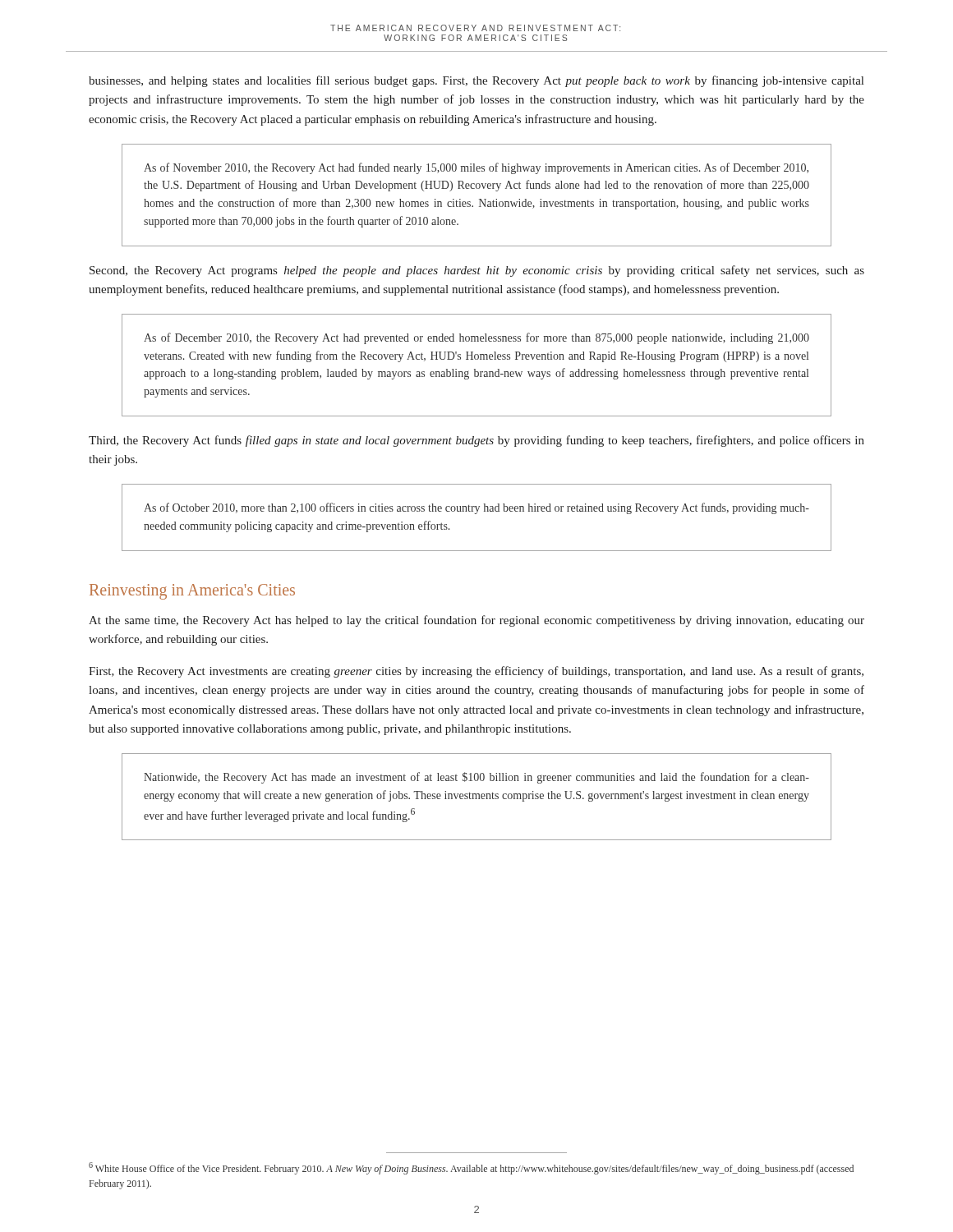The width and height of the screenshot is (953, 1232).
Task: Where is the passage that starts "businesses, and helping"?
Action: [x=476, y=100]
